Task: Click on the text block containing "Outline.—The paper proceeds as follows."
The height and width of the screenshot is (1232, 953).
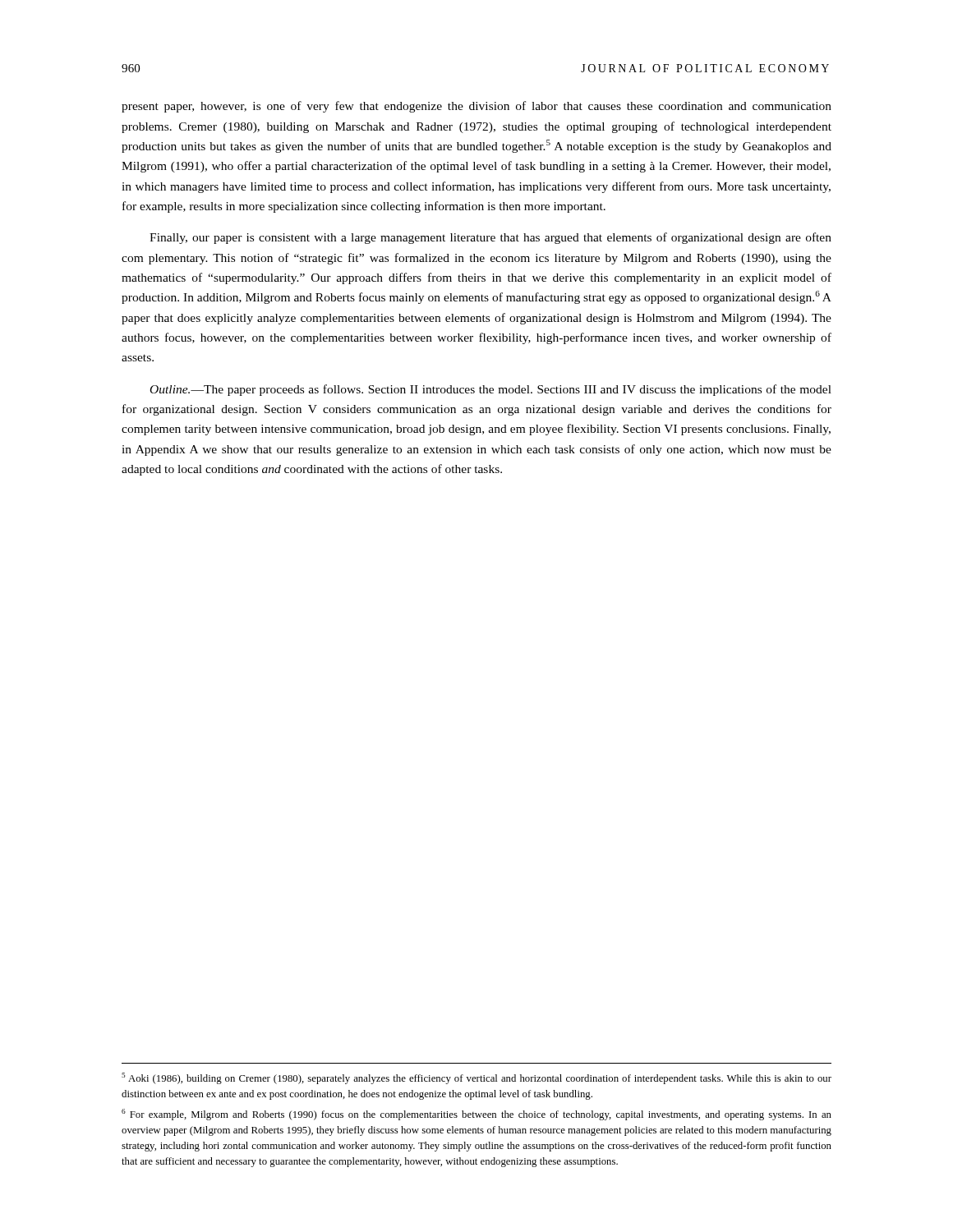Action: [x=476, y=428]
